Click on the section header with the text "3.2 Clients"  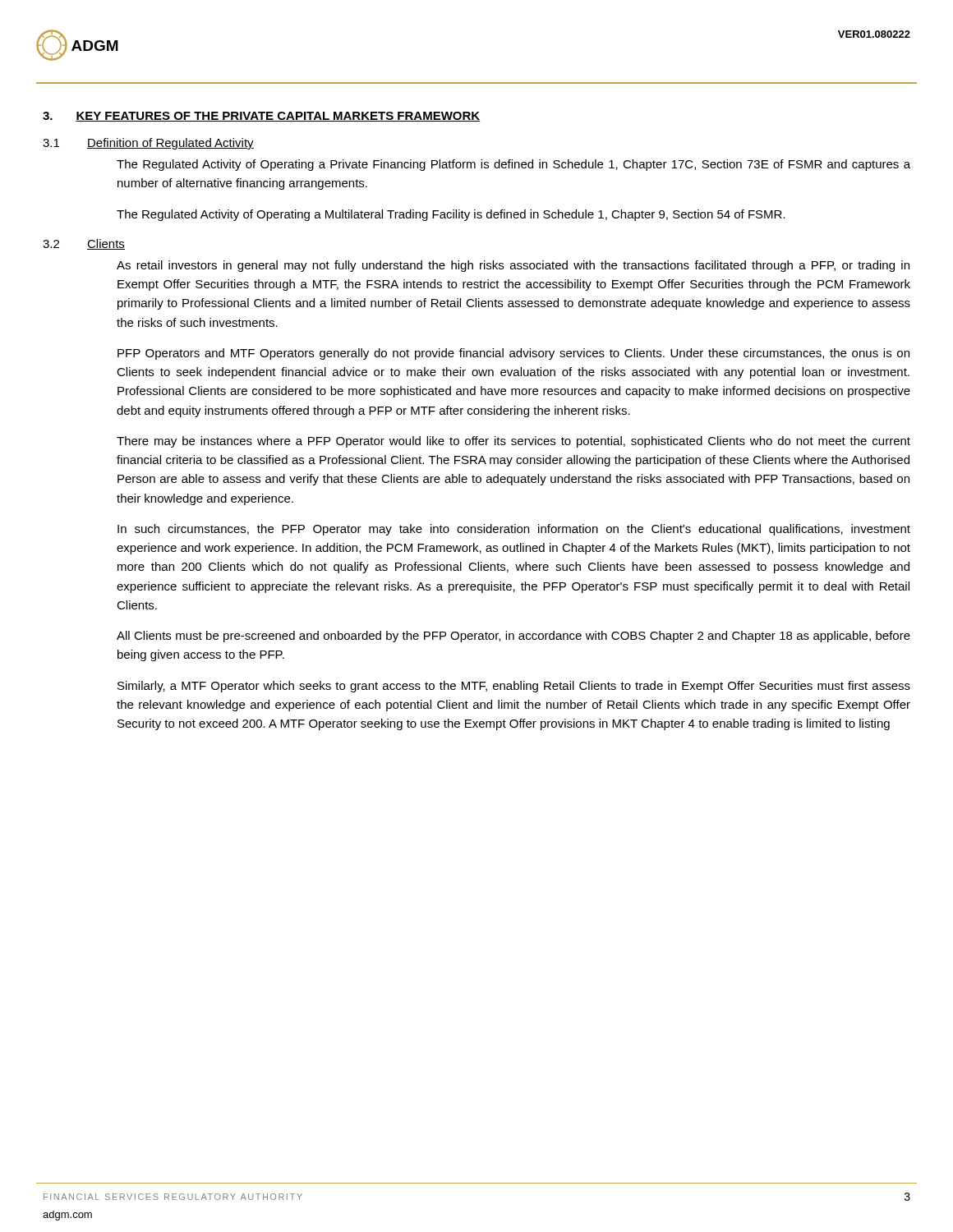pos(84,243)
